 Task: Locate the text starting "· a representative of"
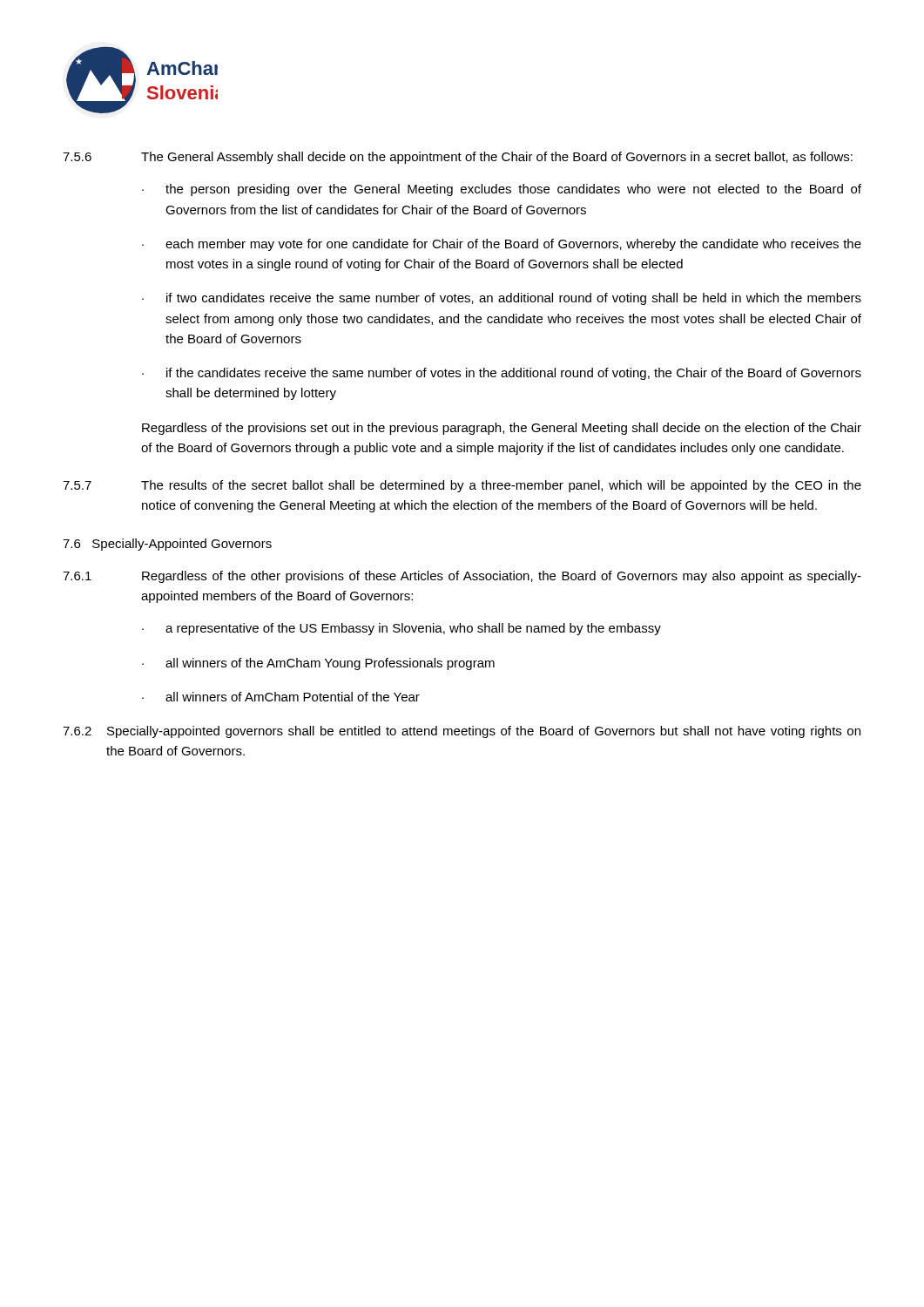point(501,628)
